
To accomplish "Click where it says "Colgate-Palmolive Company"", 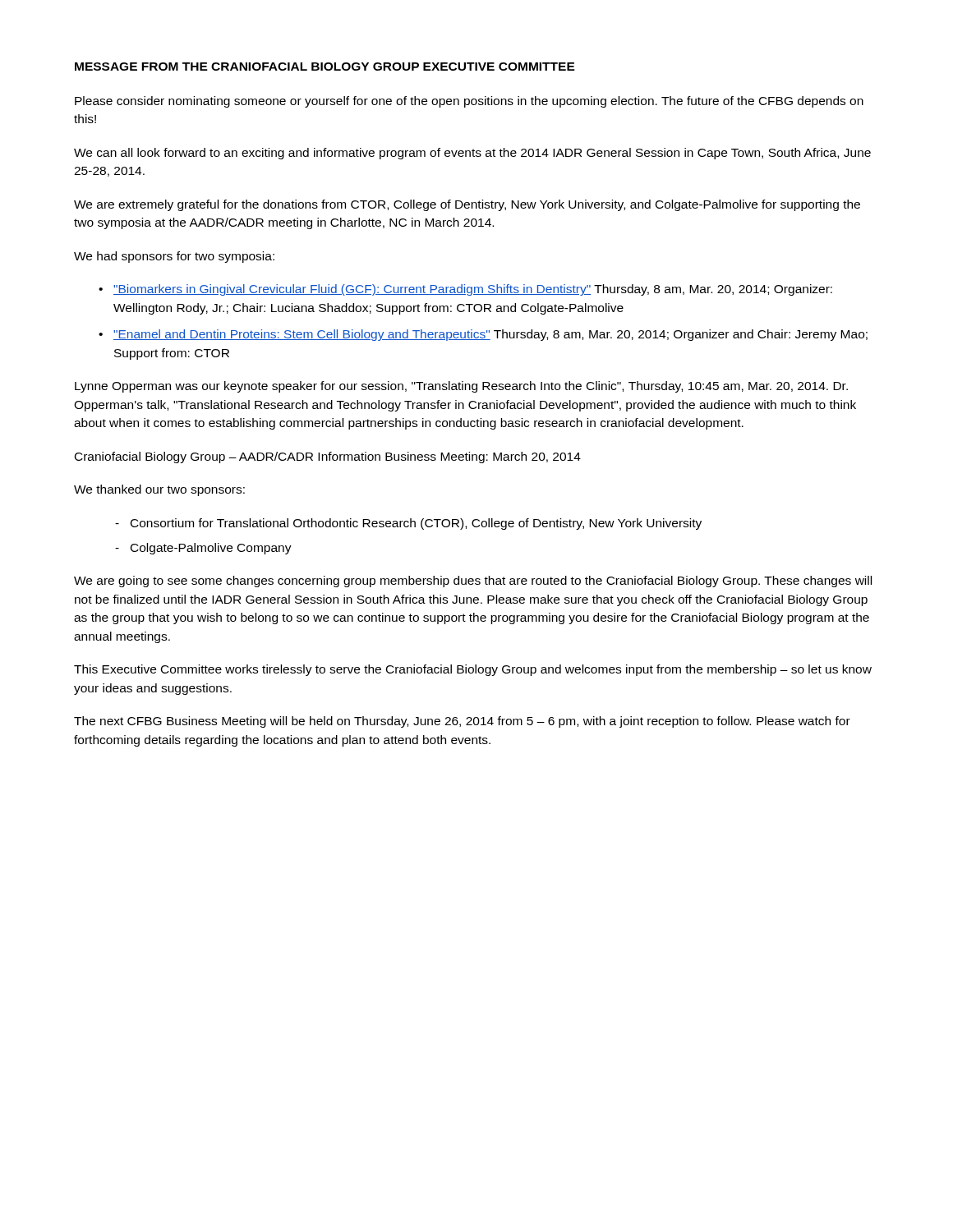I will point(210,547).
